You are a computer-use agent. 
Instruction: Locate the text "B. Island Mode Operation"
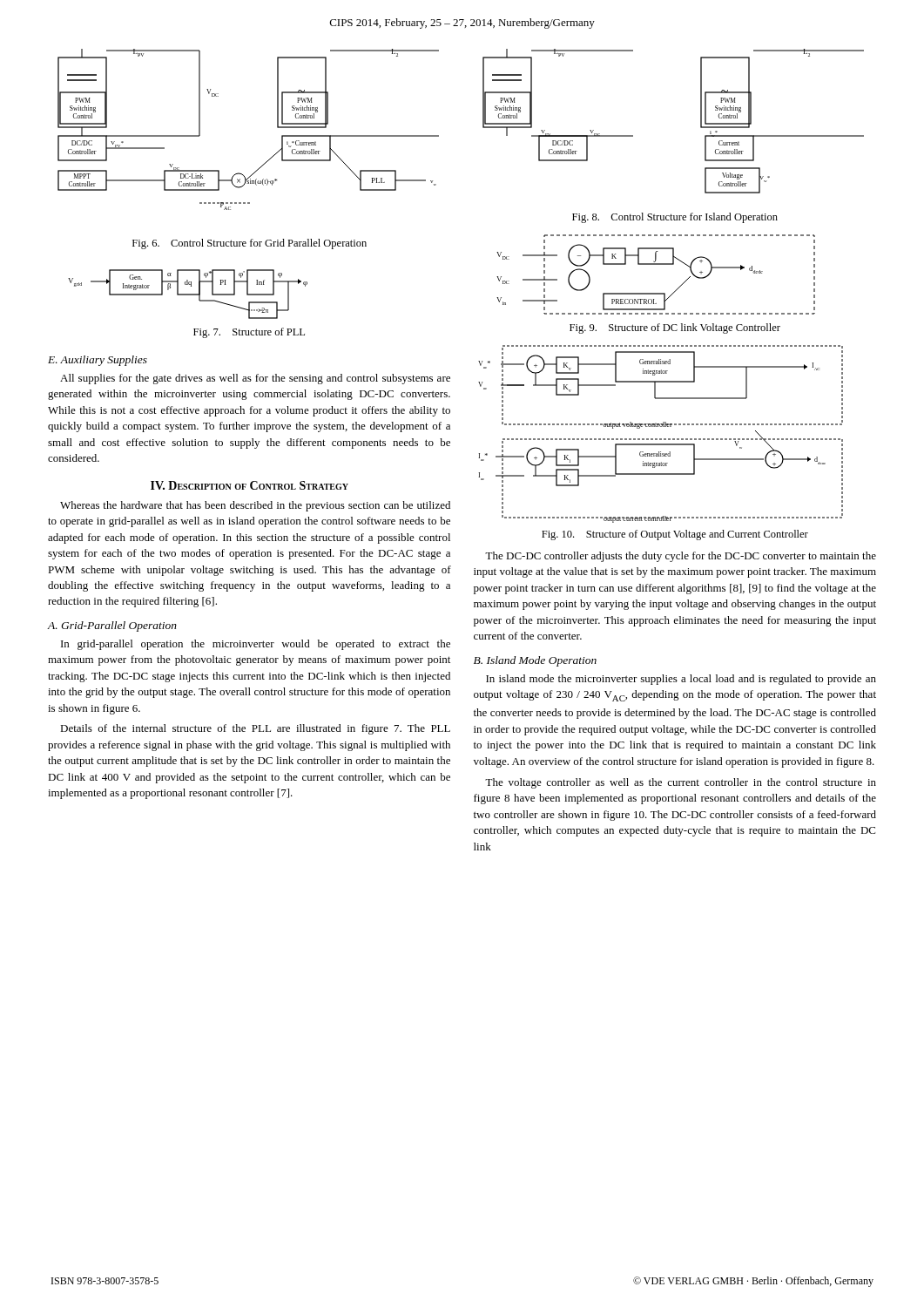coord(535,660)
